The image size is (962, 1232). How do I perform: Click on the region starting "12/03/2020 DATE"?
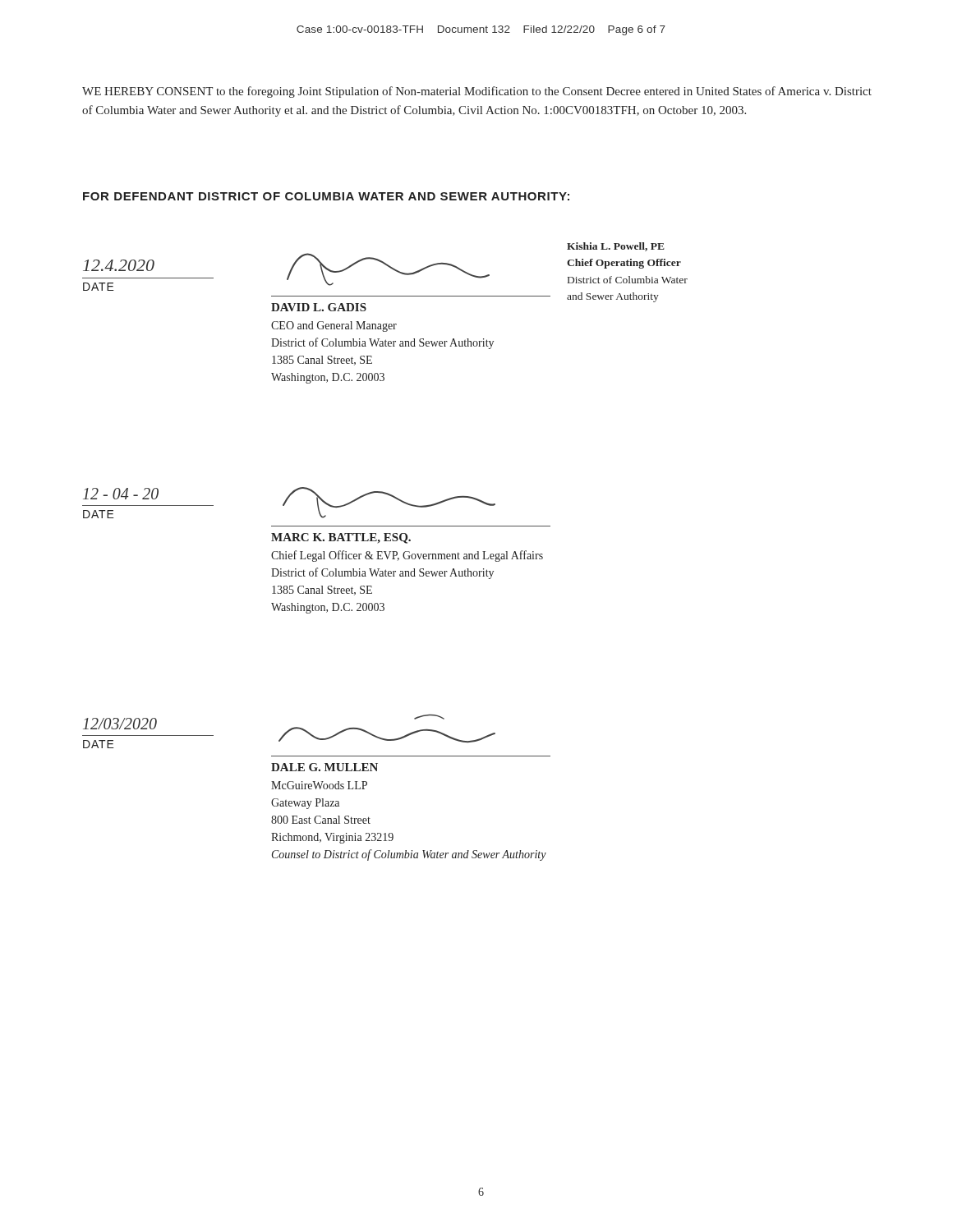coord(160,733)
